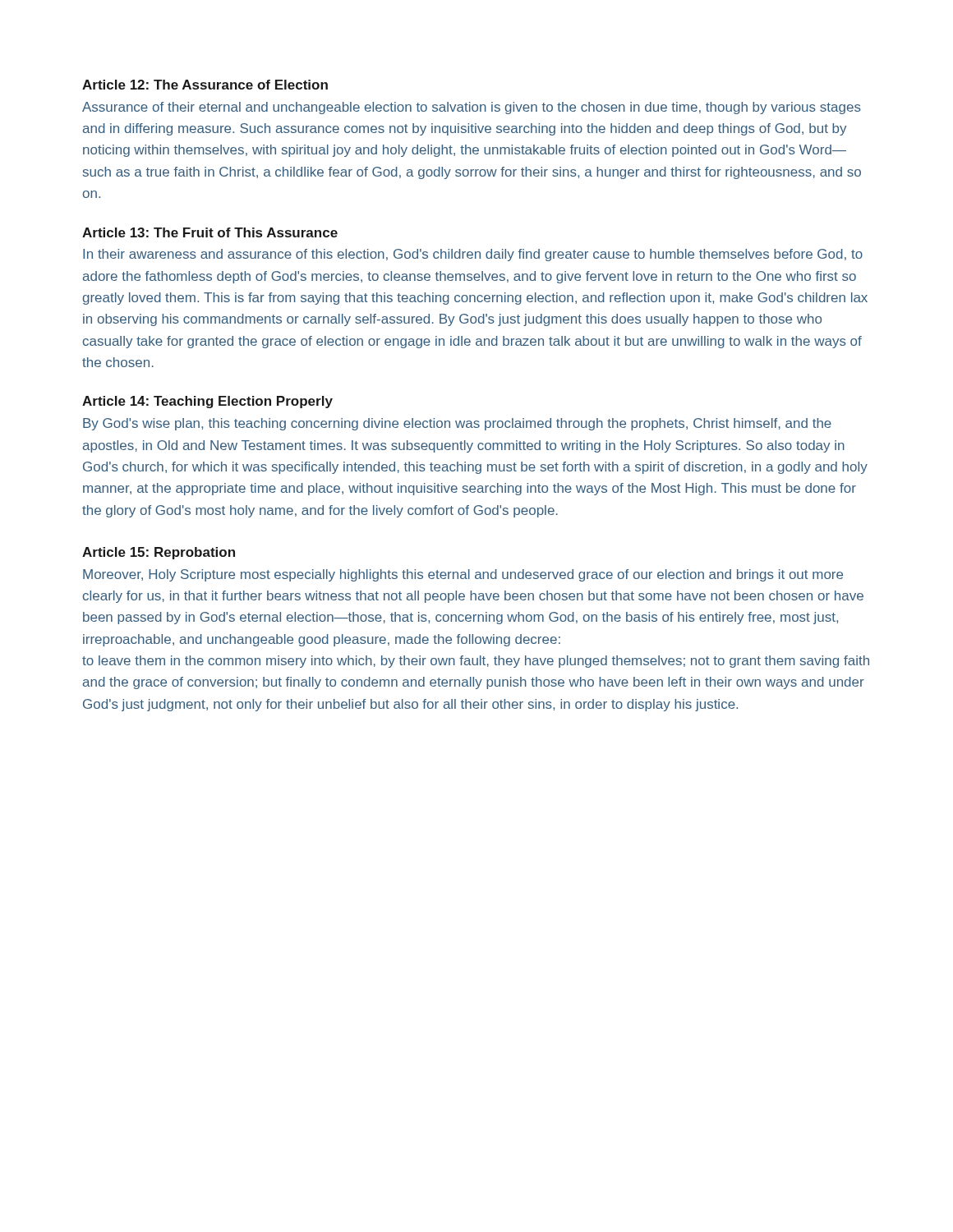The height and width of the screenshot is (1232, 953).
Task: Locate the region starting "Moreover, Holy Scripture most especially highlights"
Action: pyautogui.click(x=476, y=639)
